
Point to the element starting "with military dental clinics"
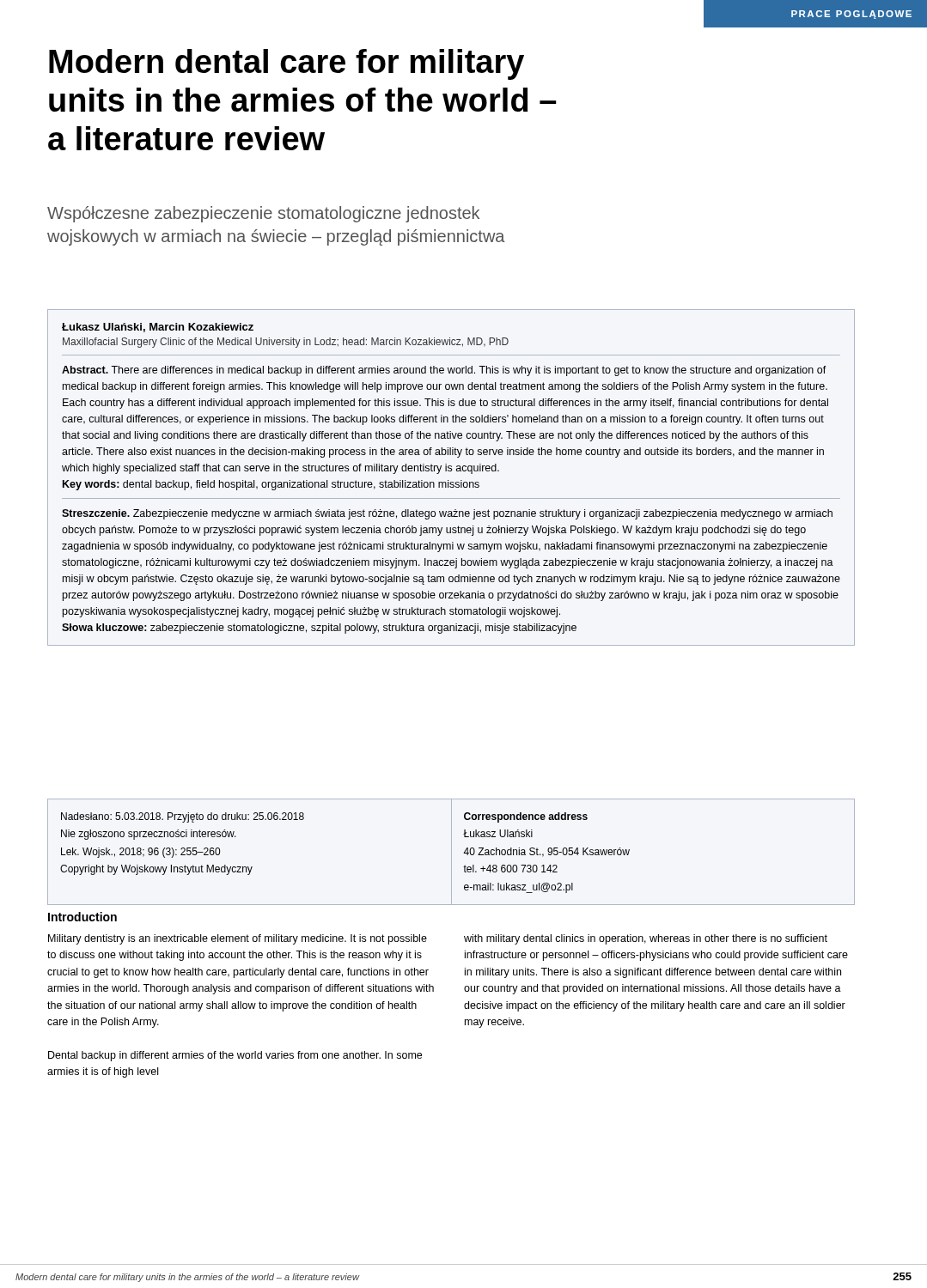click(656, 980)
